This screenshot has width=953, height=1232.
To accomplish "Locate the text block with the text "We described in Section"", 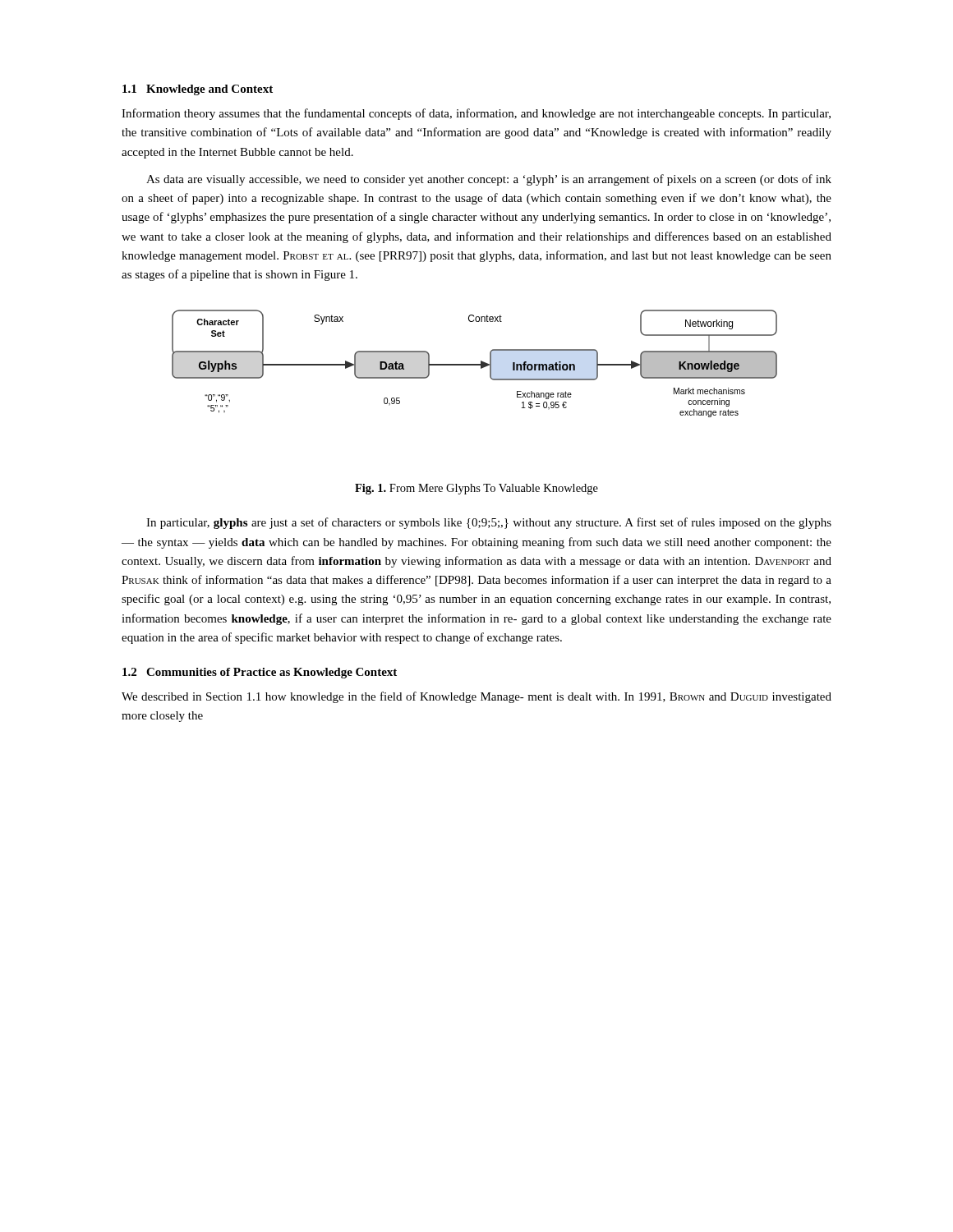I will pyautogui.click(x=476, y=706).
